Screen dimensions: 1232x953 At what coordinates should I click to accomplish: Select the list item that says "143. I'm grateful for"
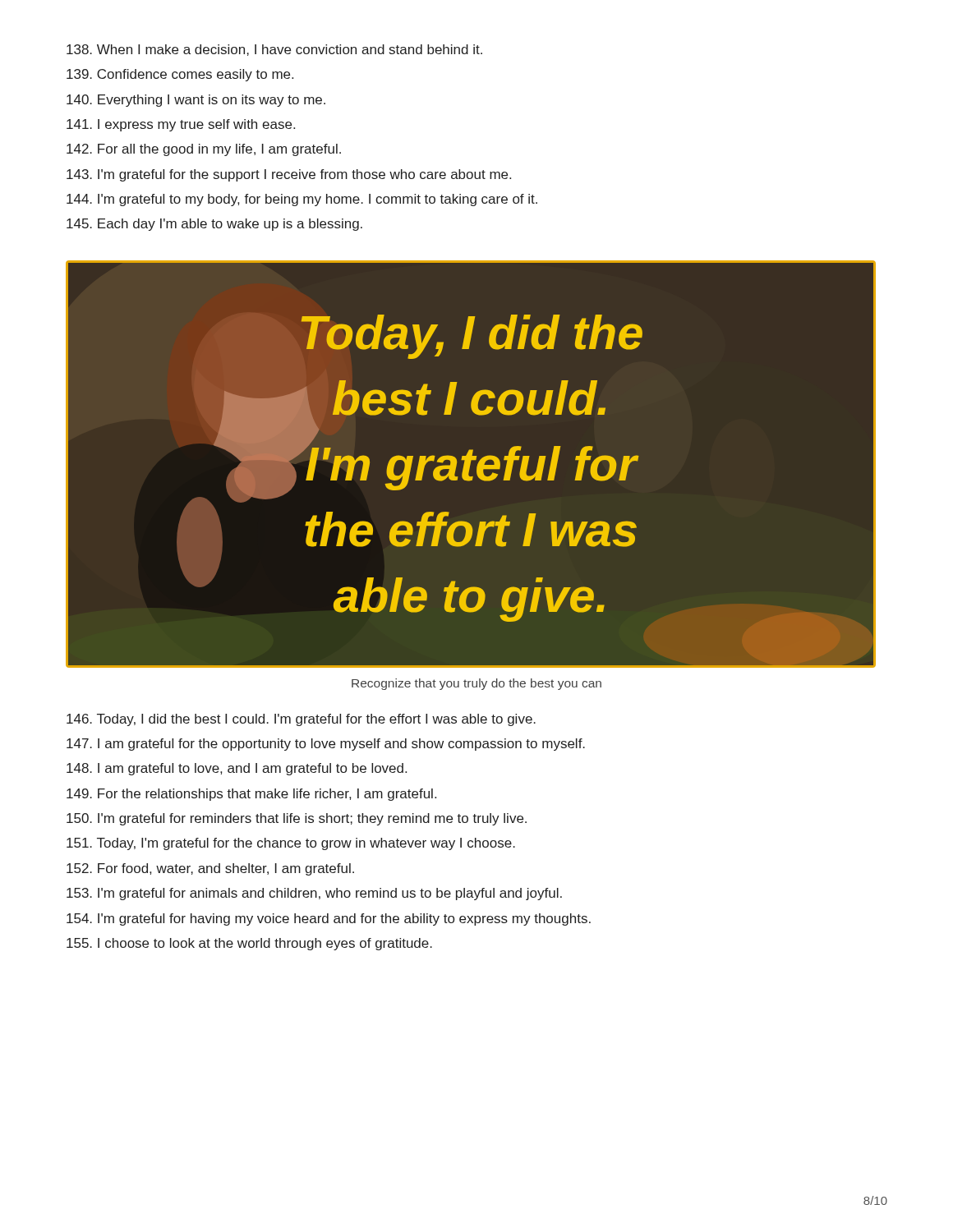pyautogui.click(x=289, y=174)
